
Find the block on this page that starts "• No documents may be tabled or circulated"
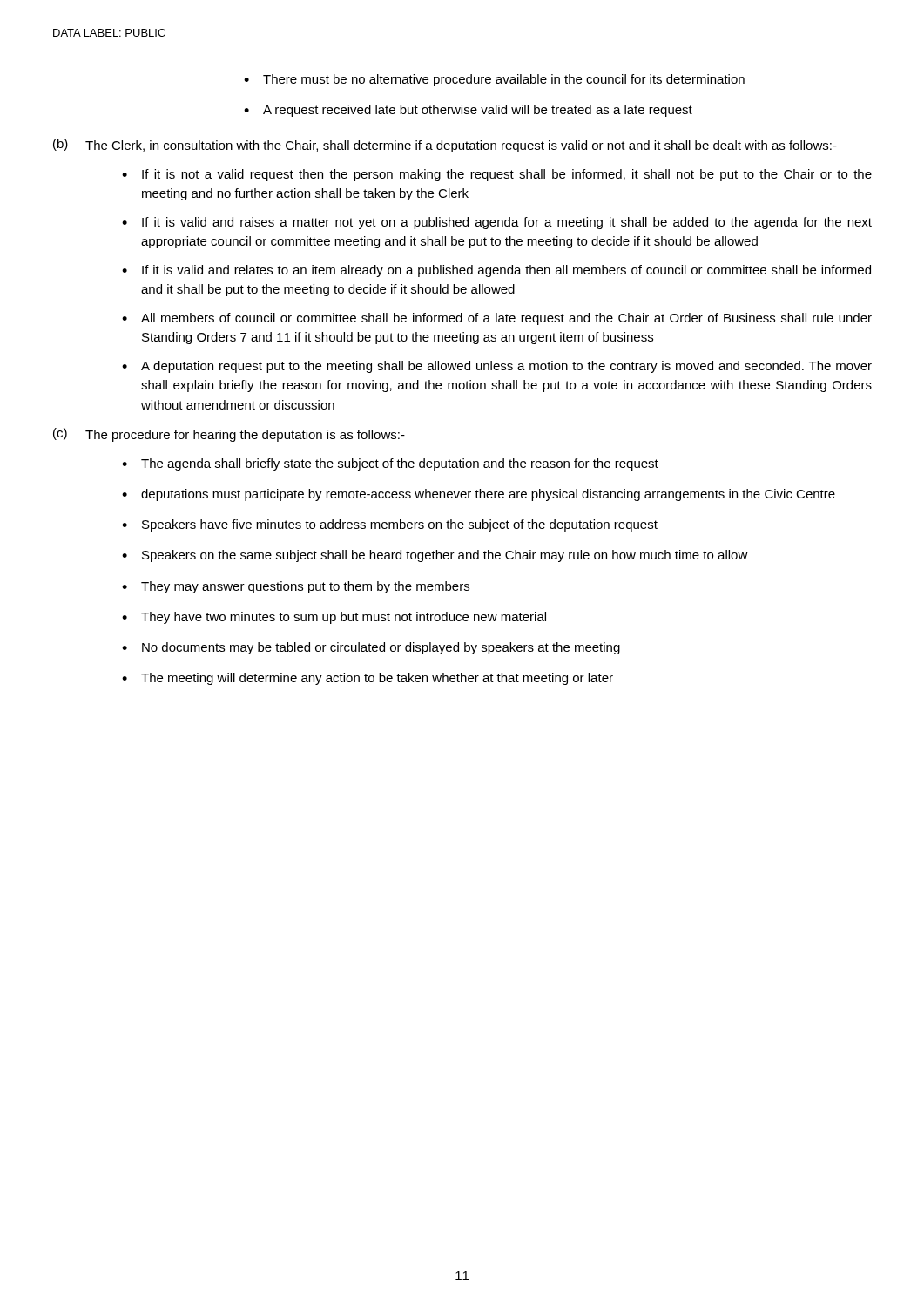point(497,649)
